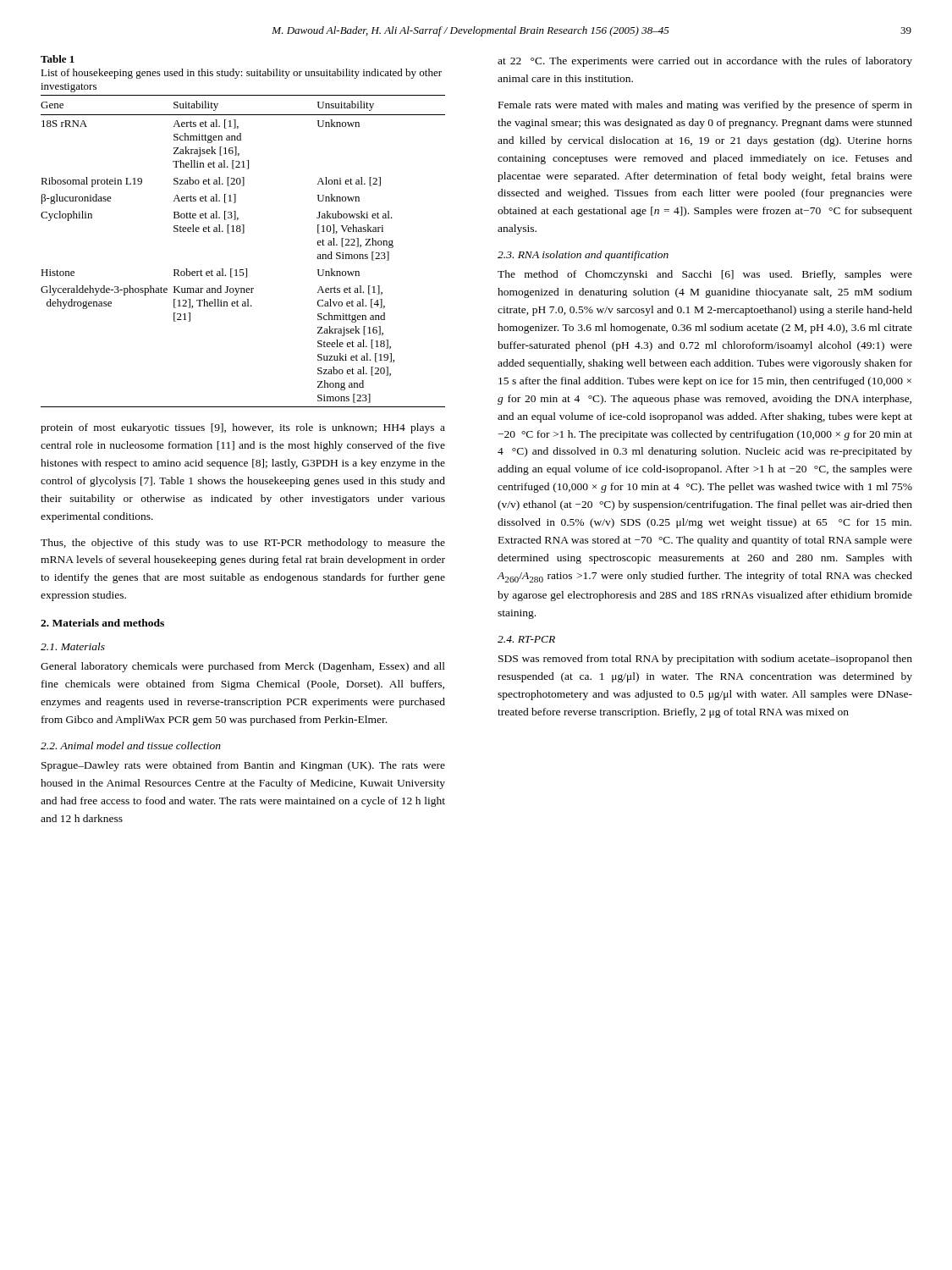This screenshot has height=1270, width=952.
Task: Locate the text block that reads "SDS was removed from total"
Action: (705, 685)
